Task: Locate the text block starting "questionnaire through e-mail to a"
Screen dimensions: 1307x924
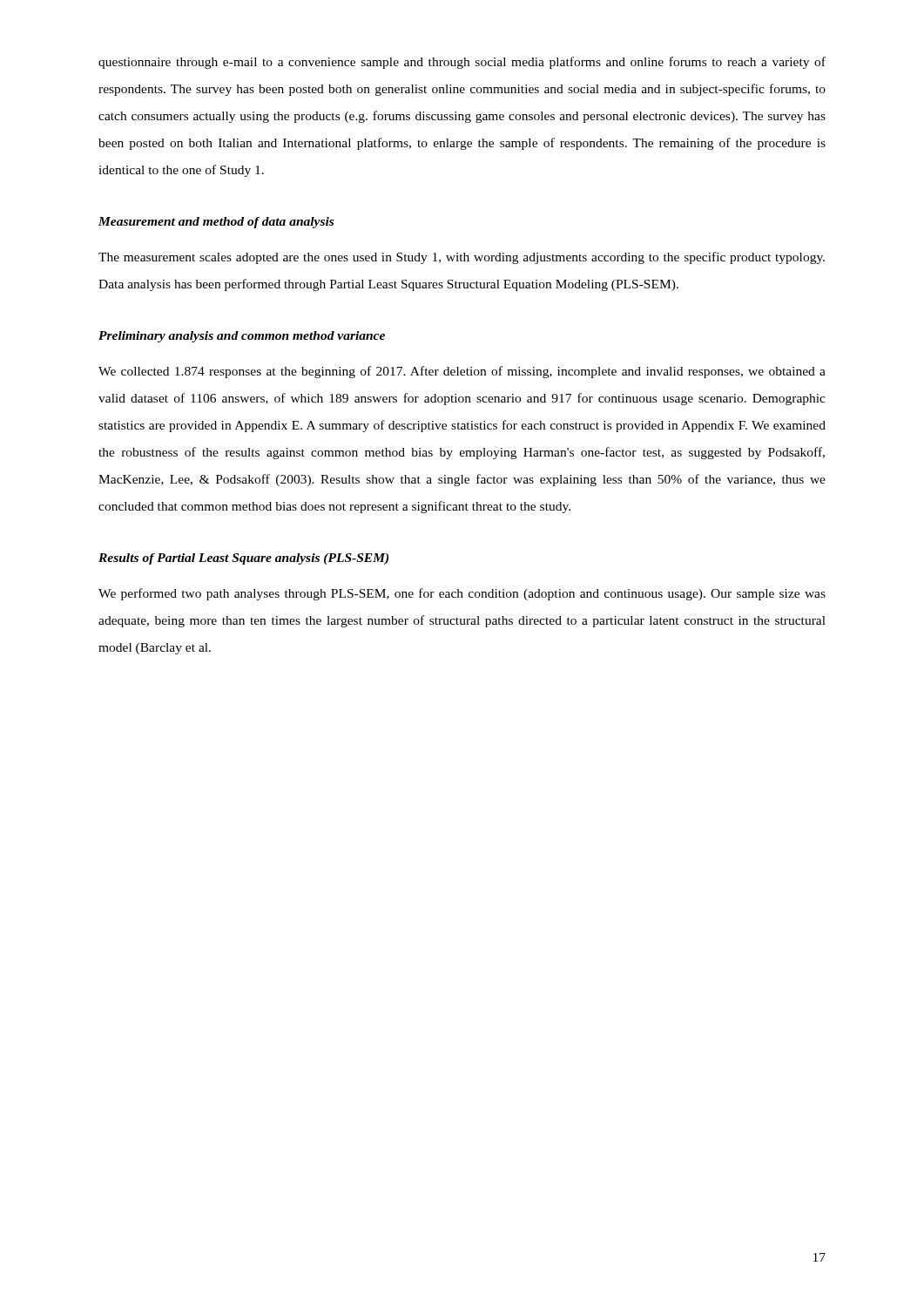Action: (x=462, y=115)
